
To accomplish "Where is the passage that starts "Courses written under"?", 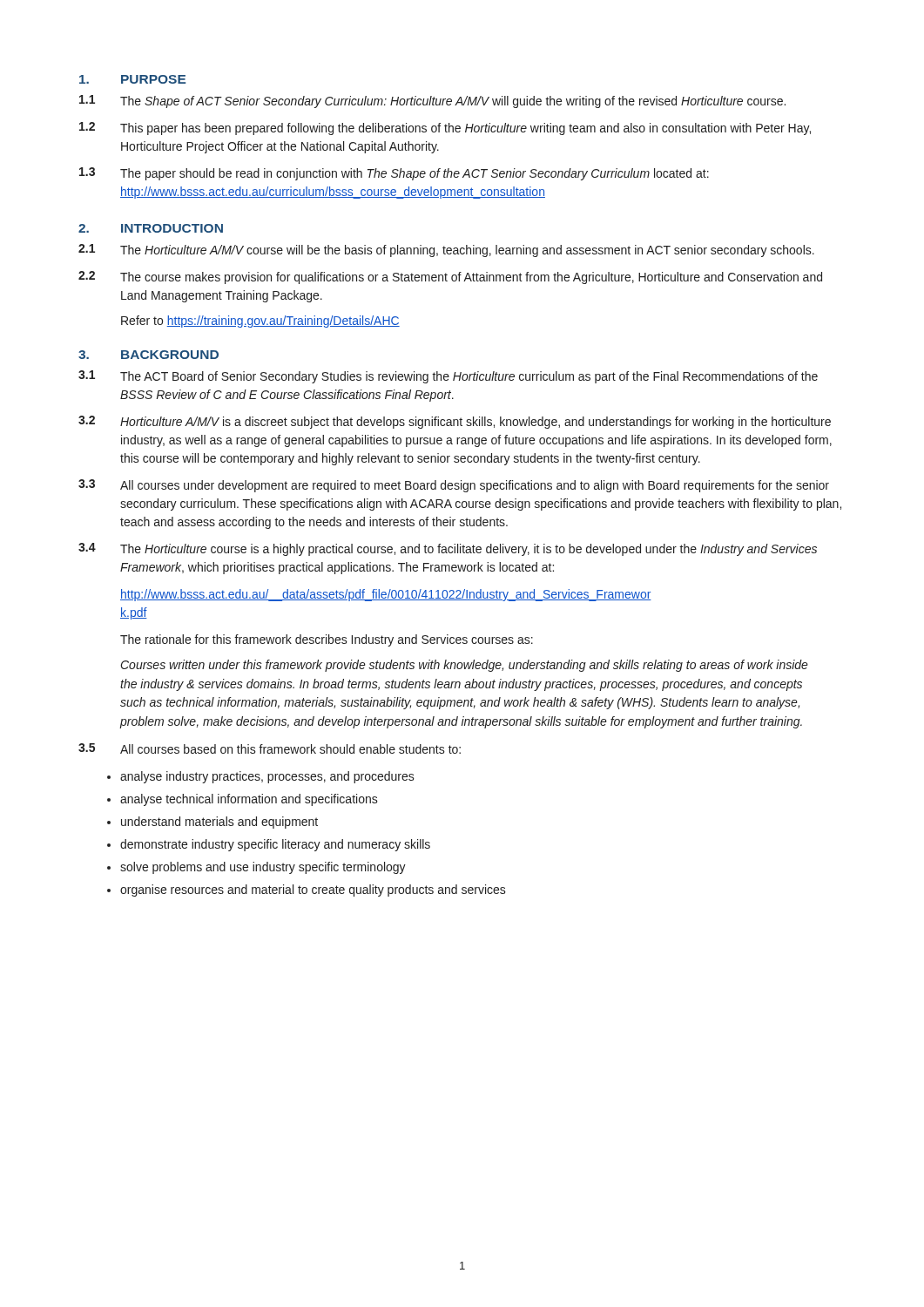I will pos(464,693).
